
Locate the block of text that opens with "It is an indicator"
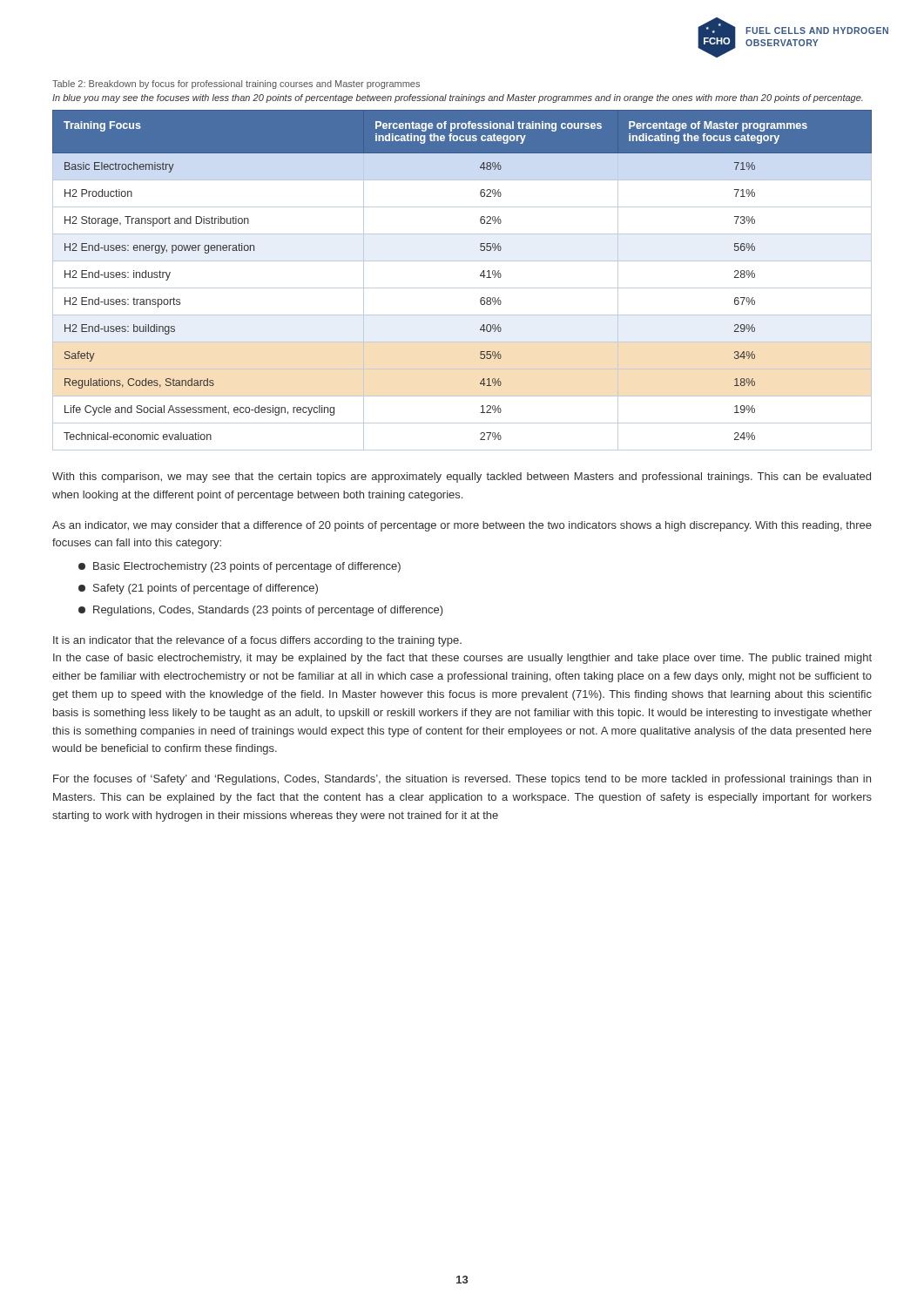(x=462, y=694)
